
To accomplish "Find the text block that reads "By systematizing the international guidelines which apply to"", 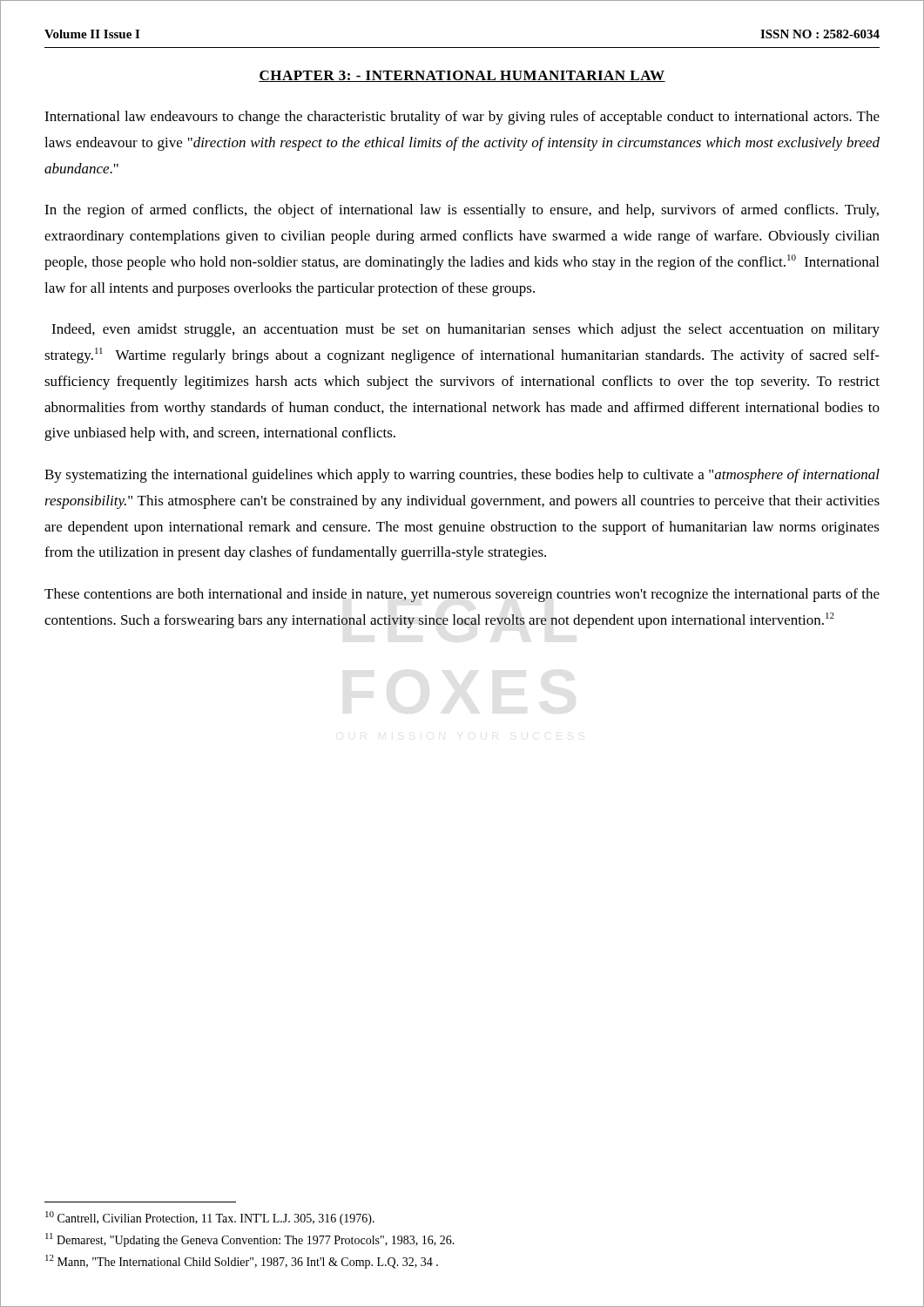I will click(462, 513).
